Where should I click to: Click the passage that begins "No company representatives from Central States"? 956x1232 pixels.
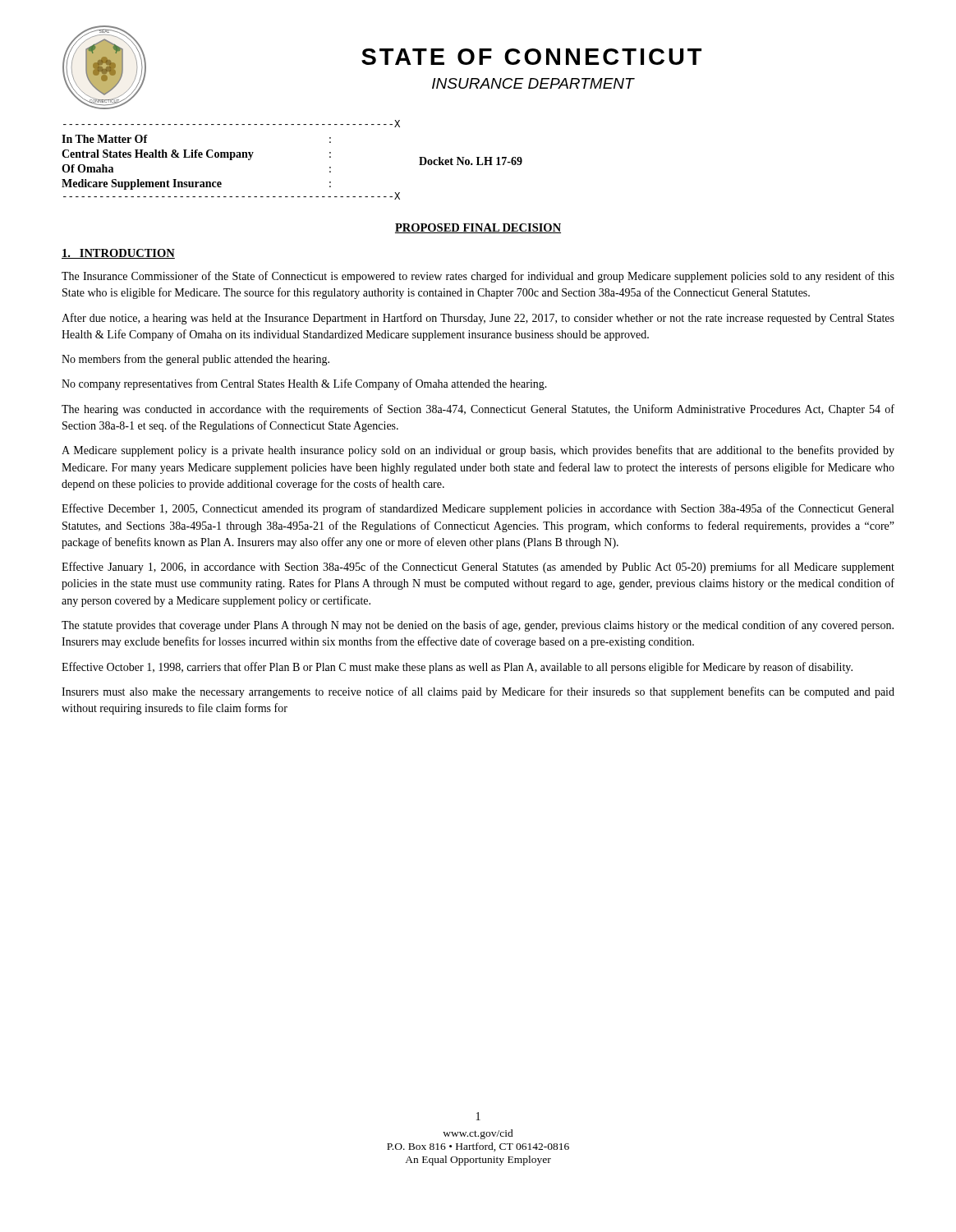click(x=304, y=384)
